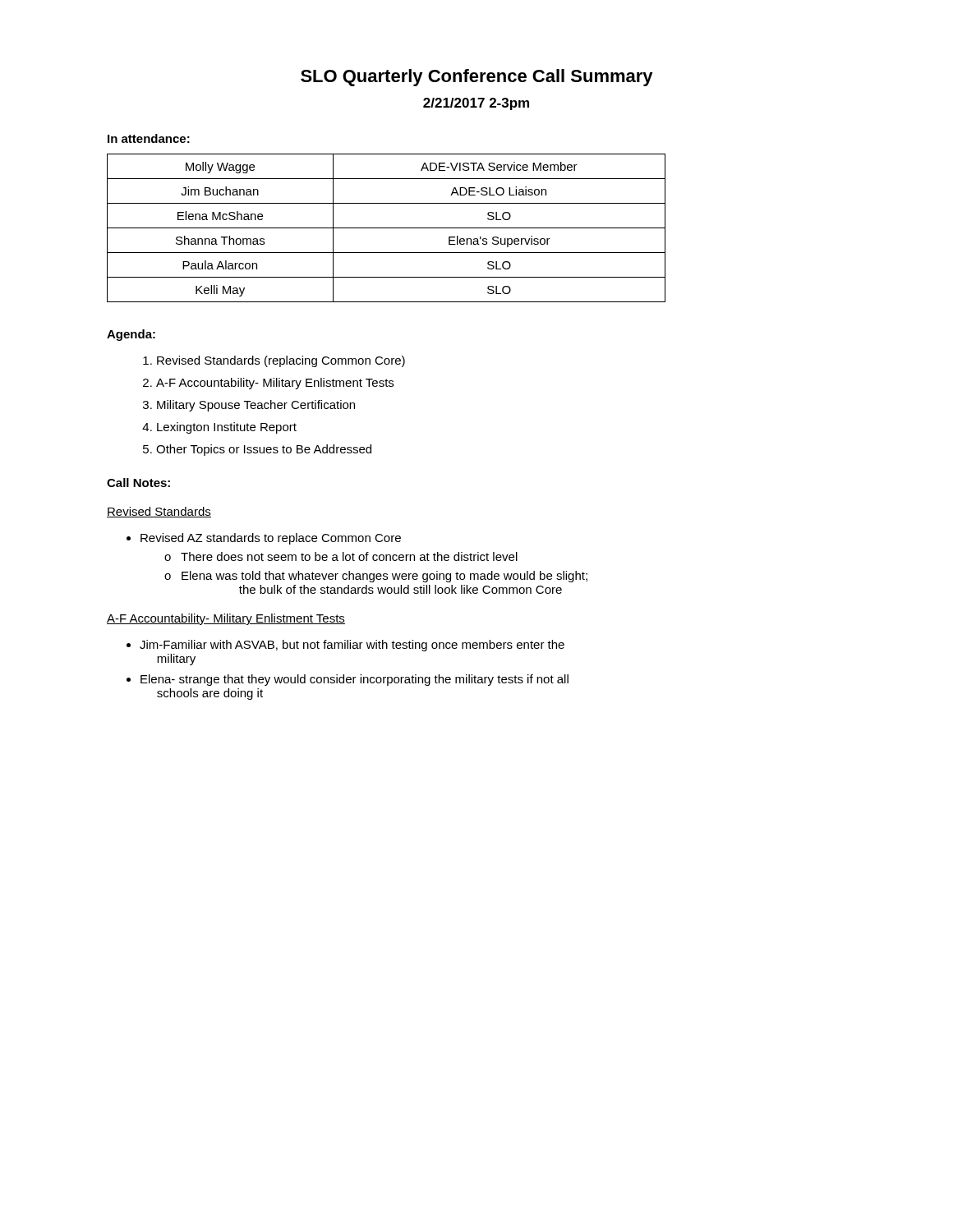Locate the section header that says "Call Notes:"
This screenshot has height=1232, width=953.
[x=138, y=483]
